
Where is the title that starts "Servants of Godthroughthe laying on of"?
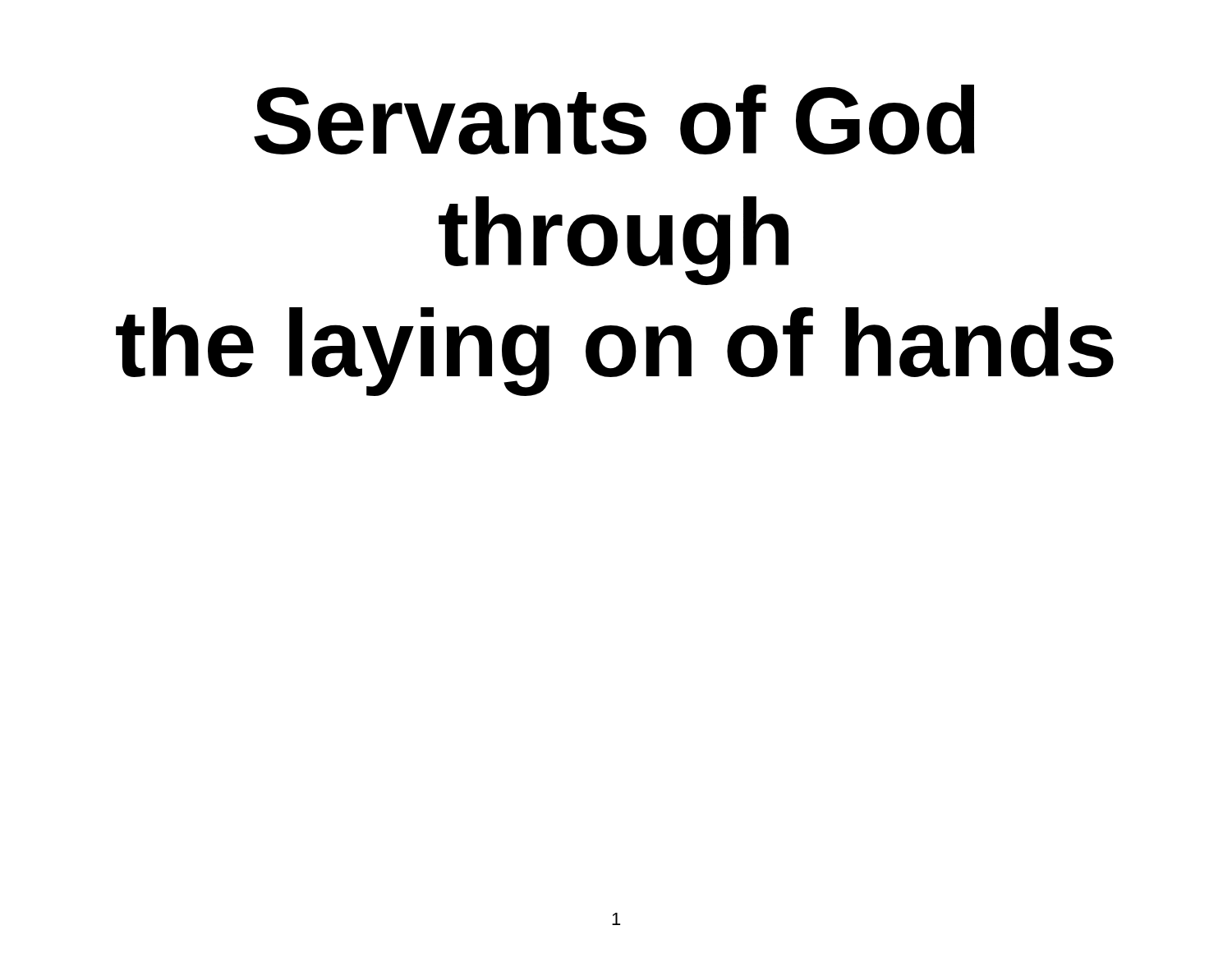coord(616,232)
